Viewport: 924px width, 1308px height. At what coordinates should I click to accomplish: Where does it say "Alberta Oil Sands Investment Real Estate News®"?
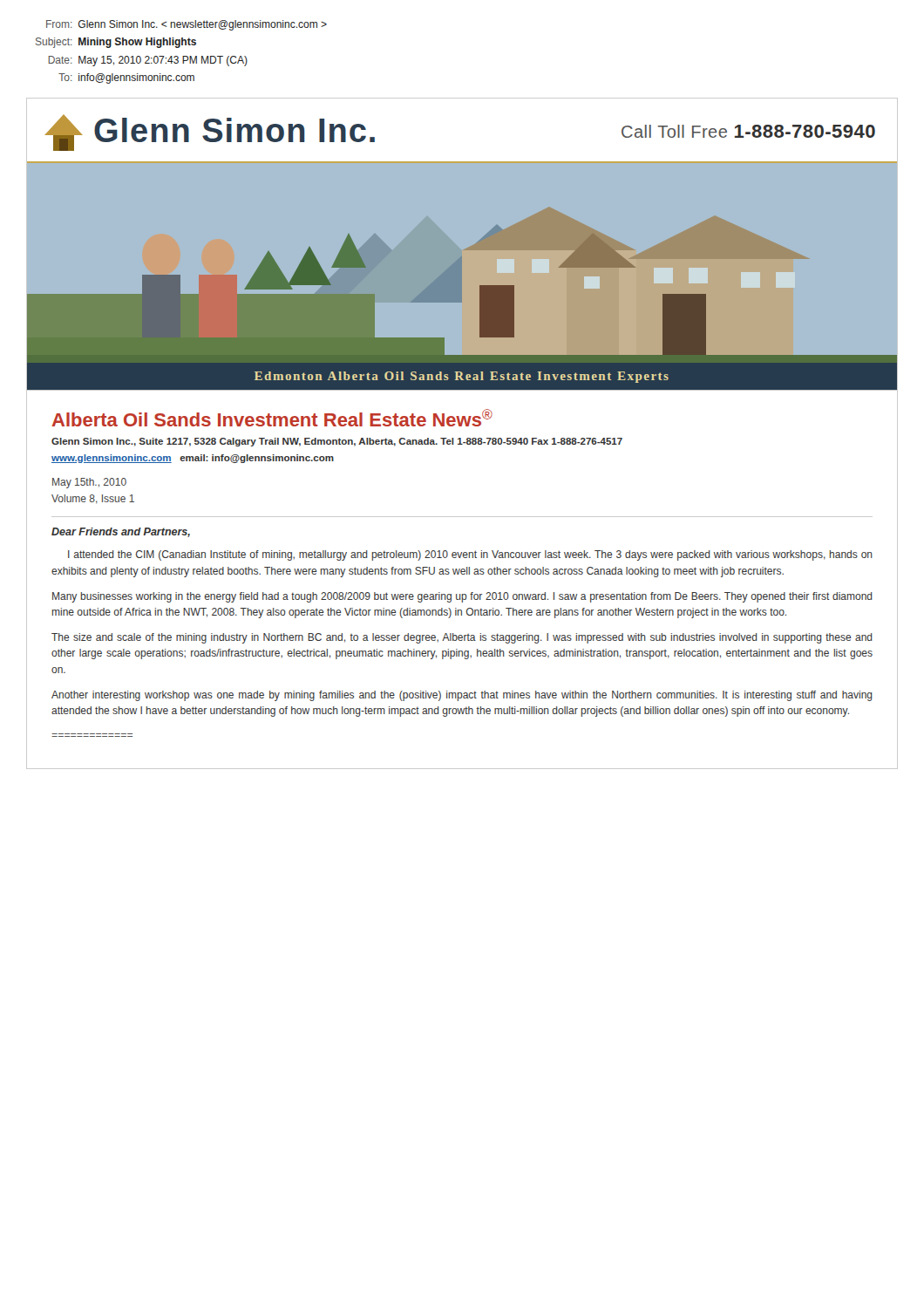coord(272,419)
